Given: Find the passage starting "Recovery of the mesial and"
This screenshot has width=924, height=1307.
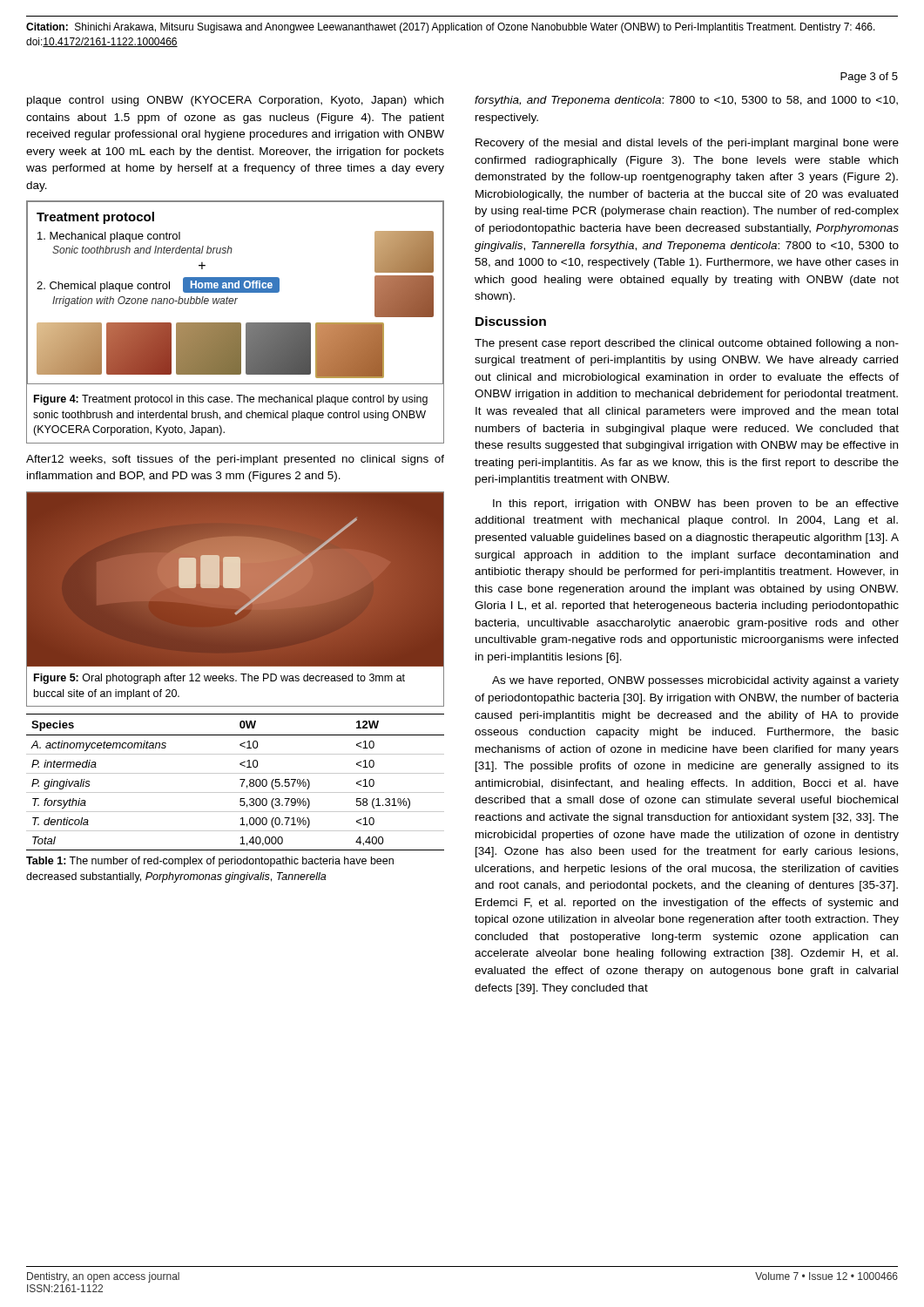Looking at the screenshot, I should pyautogui.click(x=687, y=220).
